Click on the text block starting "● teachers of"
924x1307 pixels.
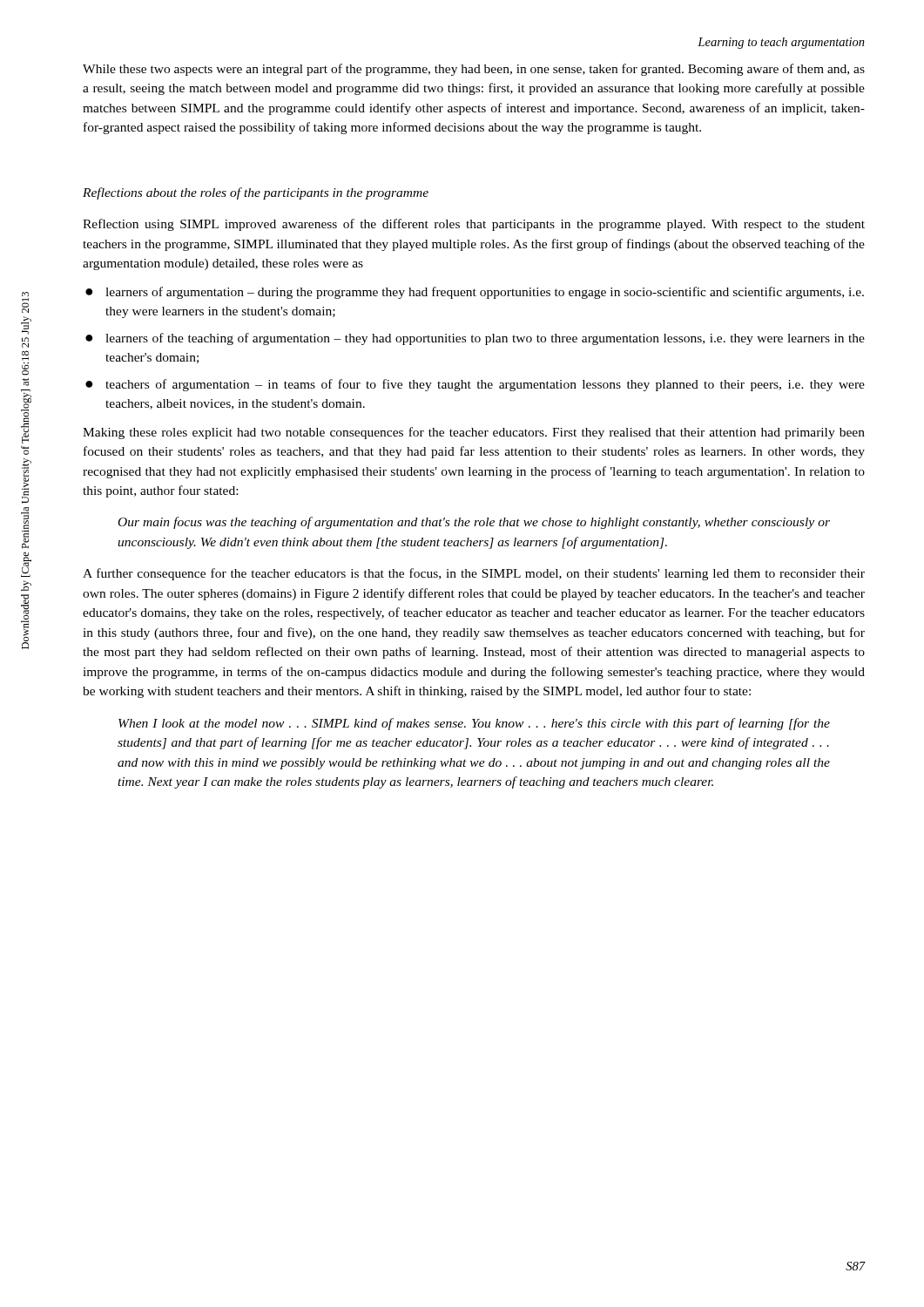point(475,394)
